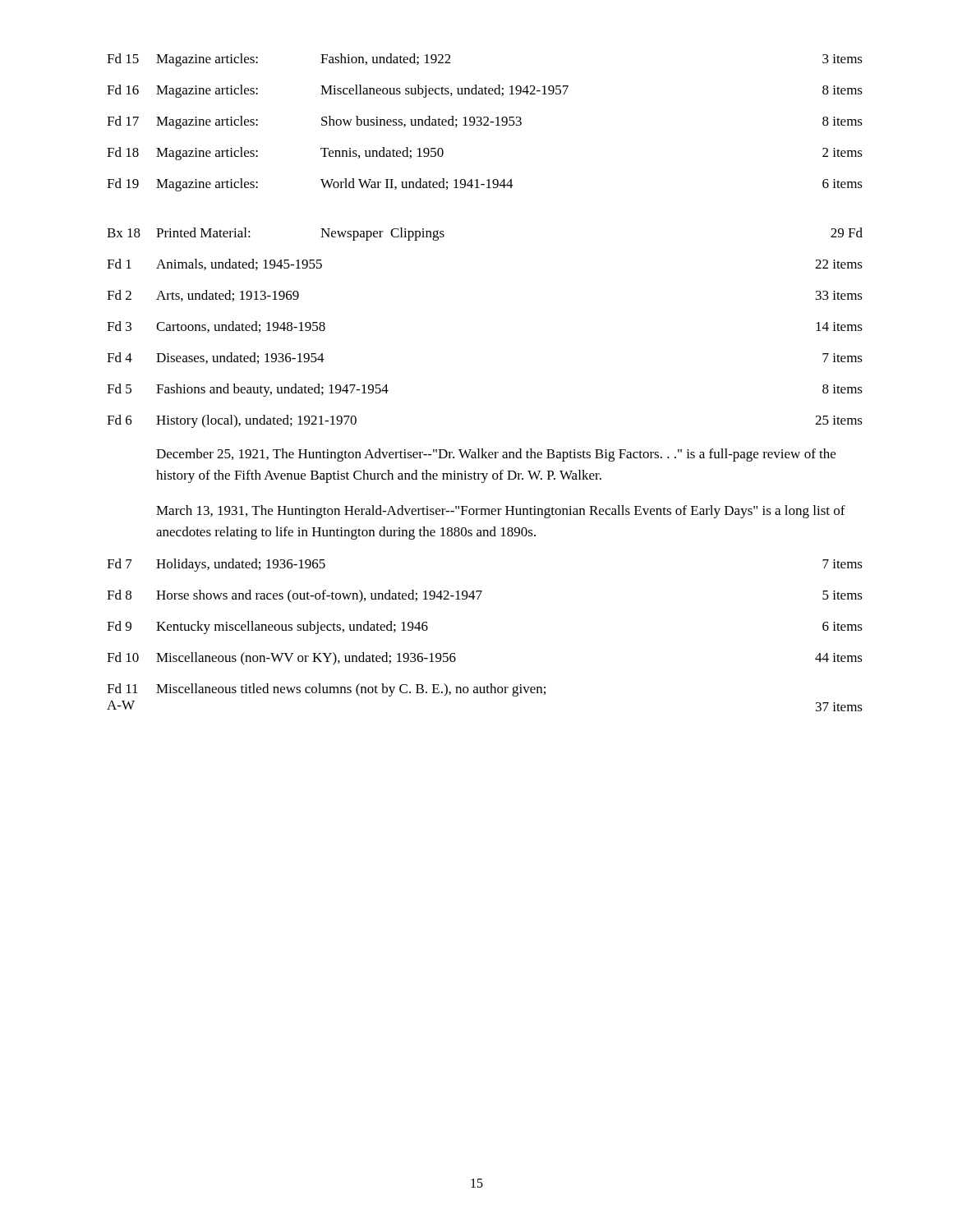This screenshot has height=1232, width=953.
Task: Select the list item with the text "Fd 9 Kentucky miscellaneous subjects, undated; 1946"
Action: point(286,627)
